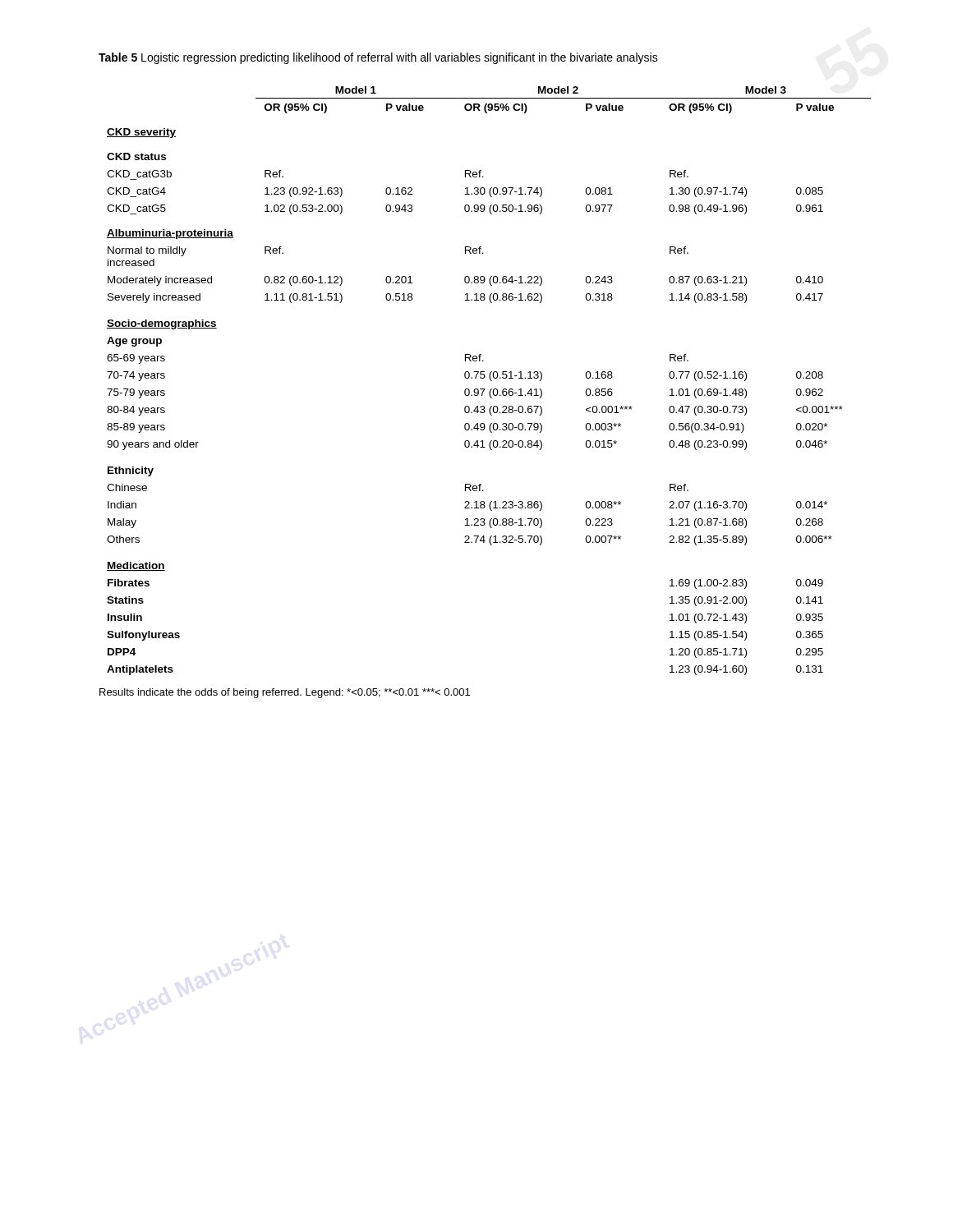Locate the table with the text "OR (95% CI)"
This screenshot has height=1232, width=953.
click(485, 379)
